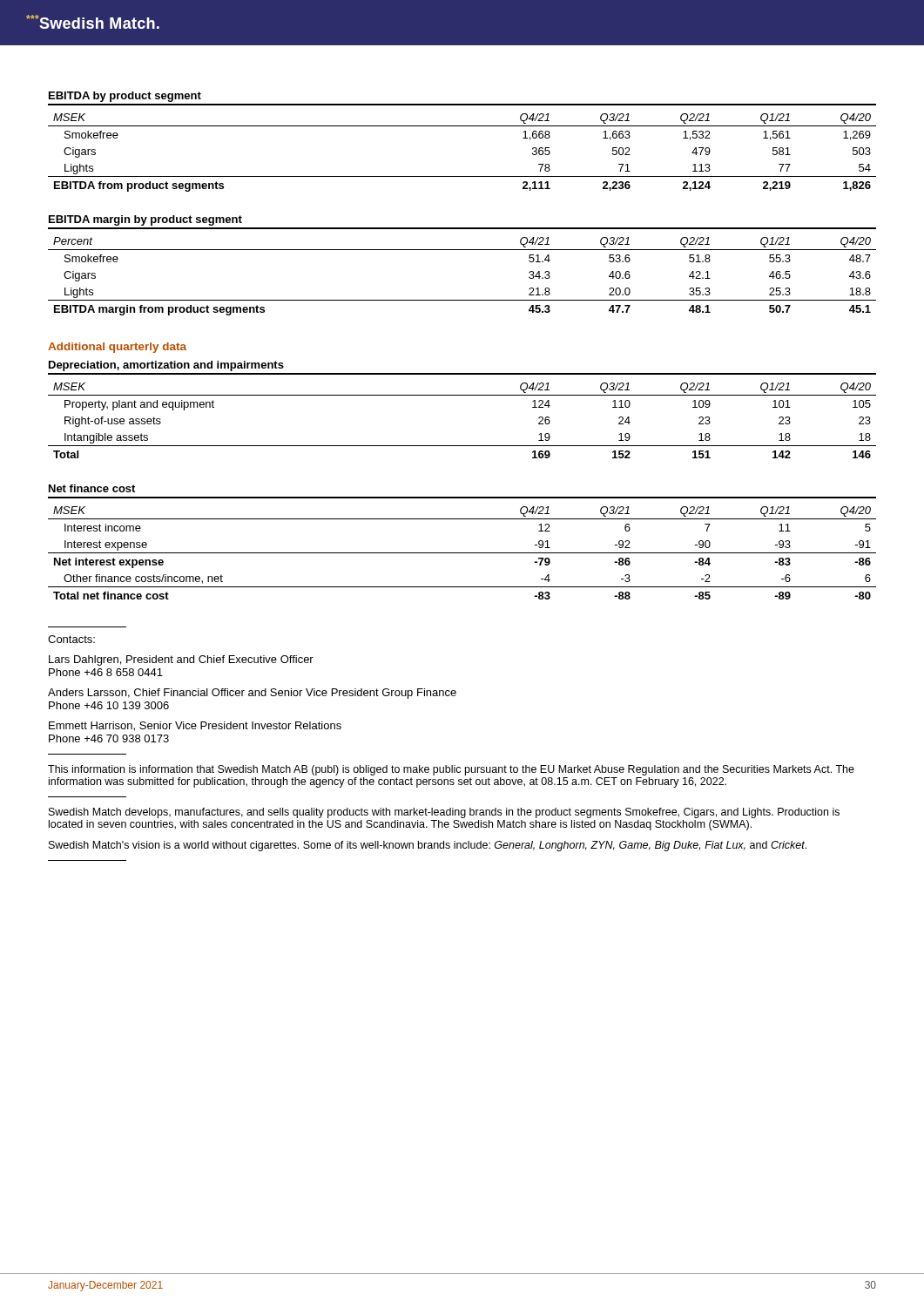Viewport: 924px width, 1307px height.
Task: Select the table that reads "Intangible assets"
Action: 462,420
